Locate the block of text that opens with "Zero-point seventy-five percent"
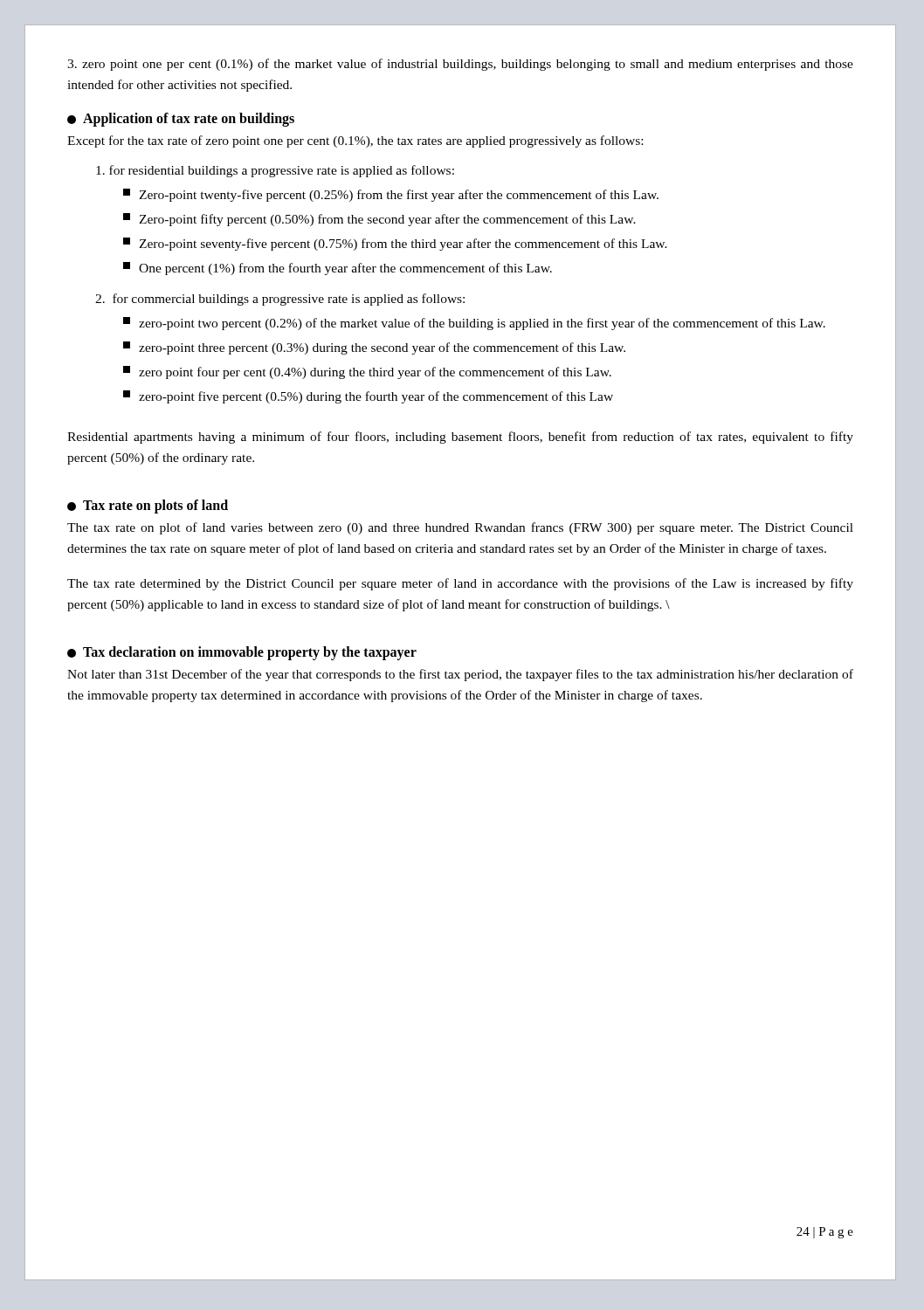Viewport: 924px width, 1310px height. (488, 244)
